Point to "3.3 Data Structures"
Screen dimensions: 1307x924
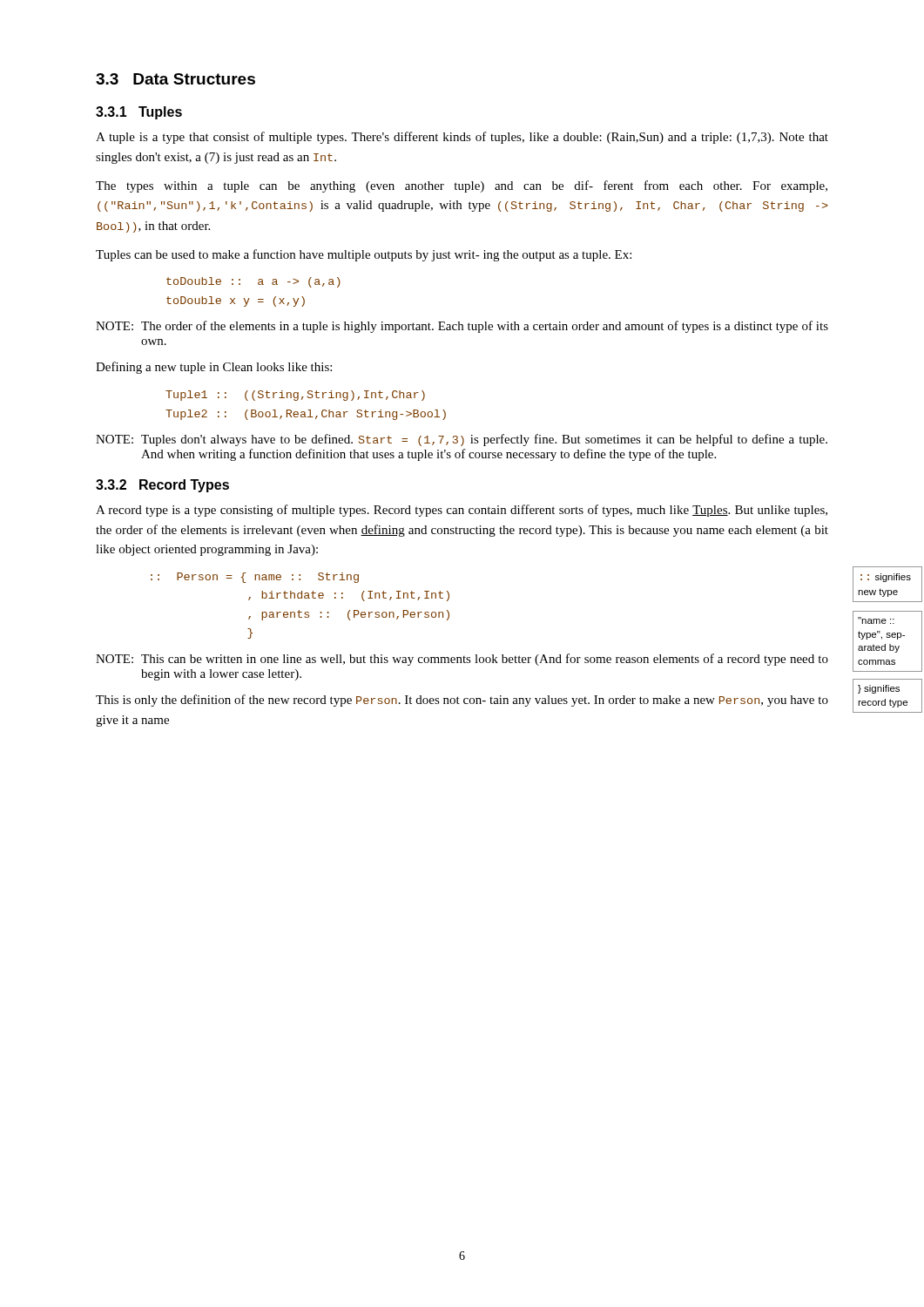[x=175, y=79]
